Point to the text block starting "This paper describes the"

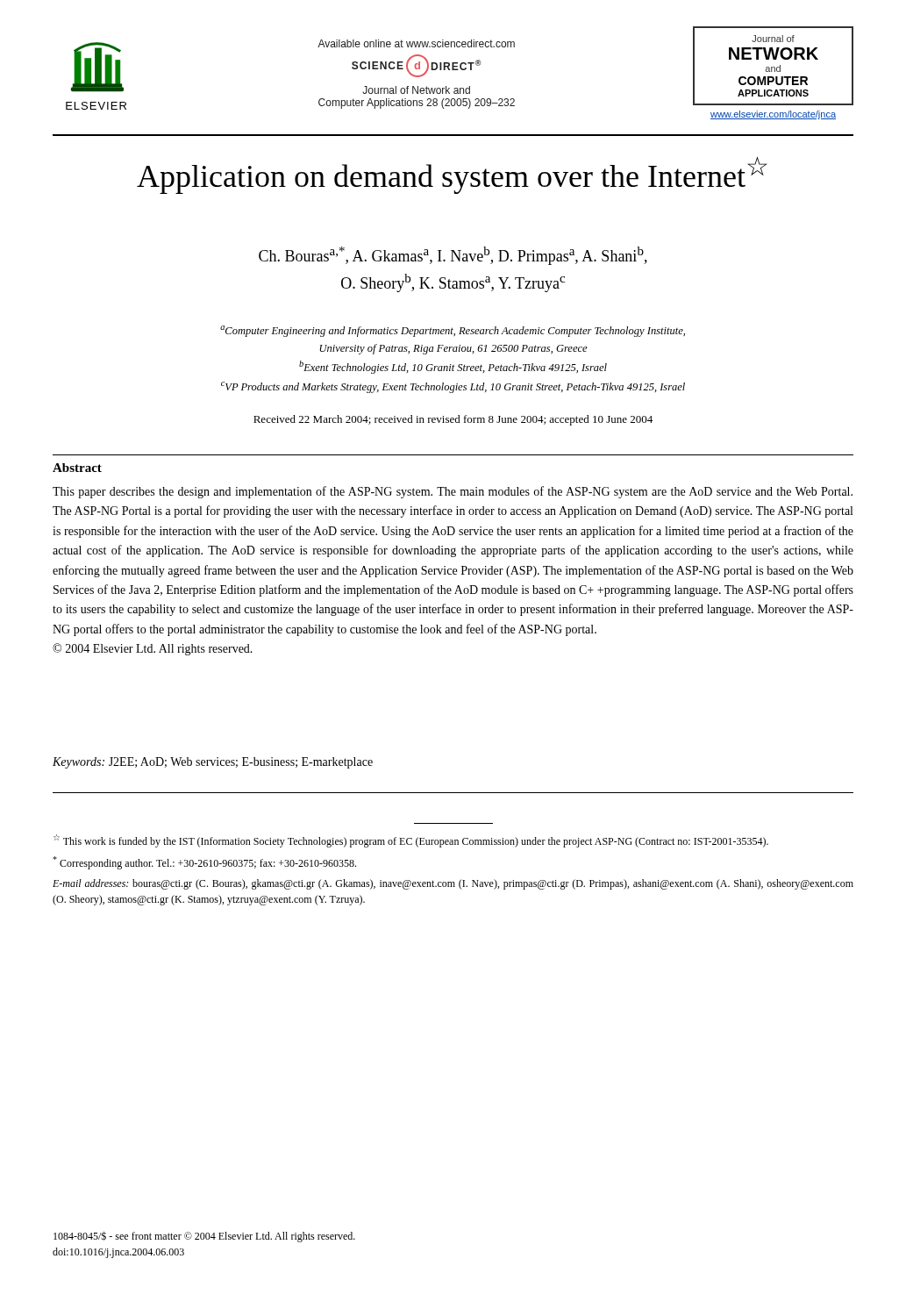click(x=453, y=570)
